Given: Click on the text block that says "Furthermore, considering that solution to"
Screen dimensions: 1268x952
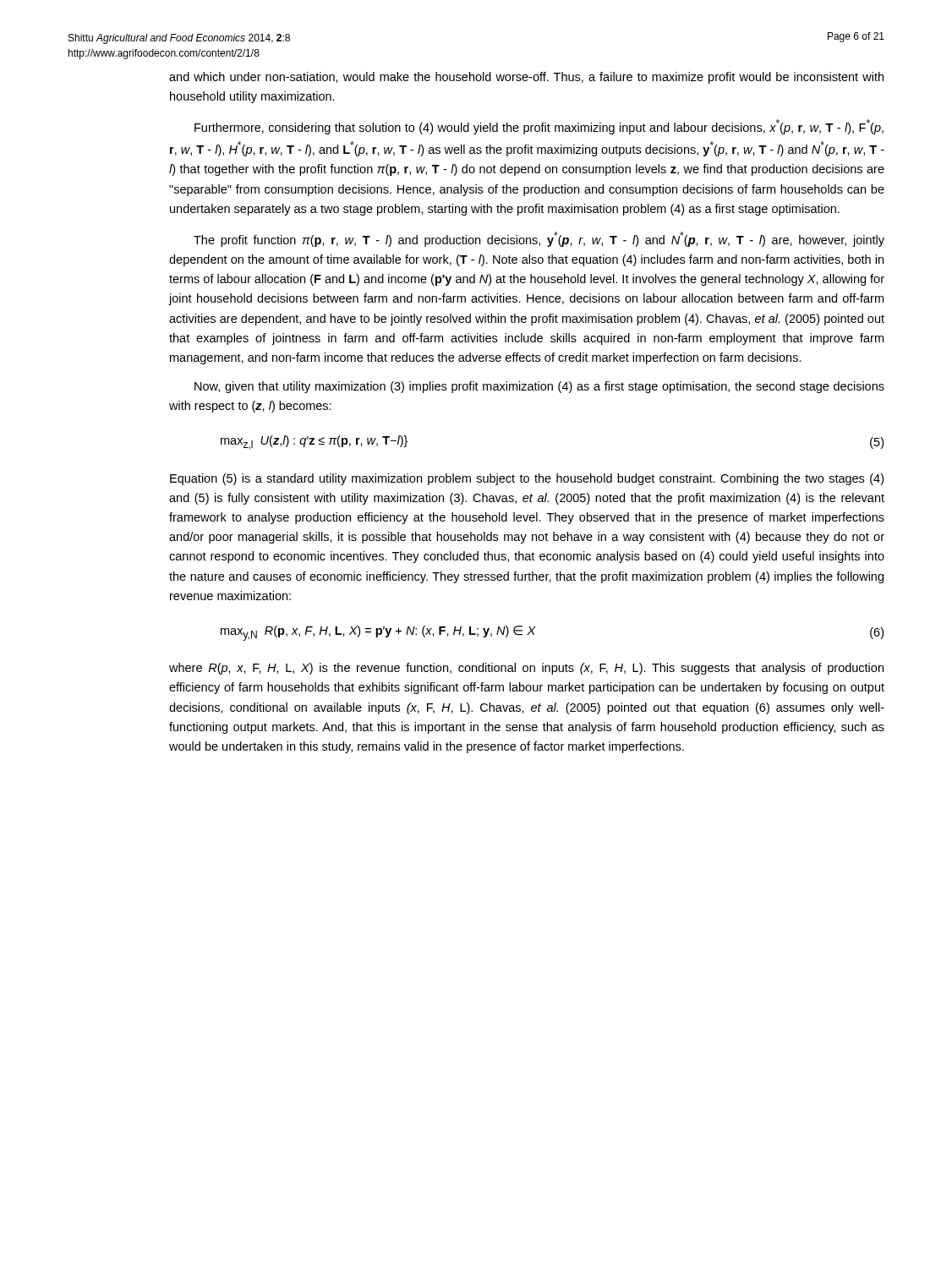Looking at the screenshot, I should click(x=527, y=168).
